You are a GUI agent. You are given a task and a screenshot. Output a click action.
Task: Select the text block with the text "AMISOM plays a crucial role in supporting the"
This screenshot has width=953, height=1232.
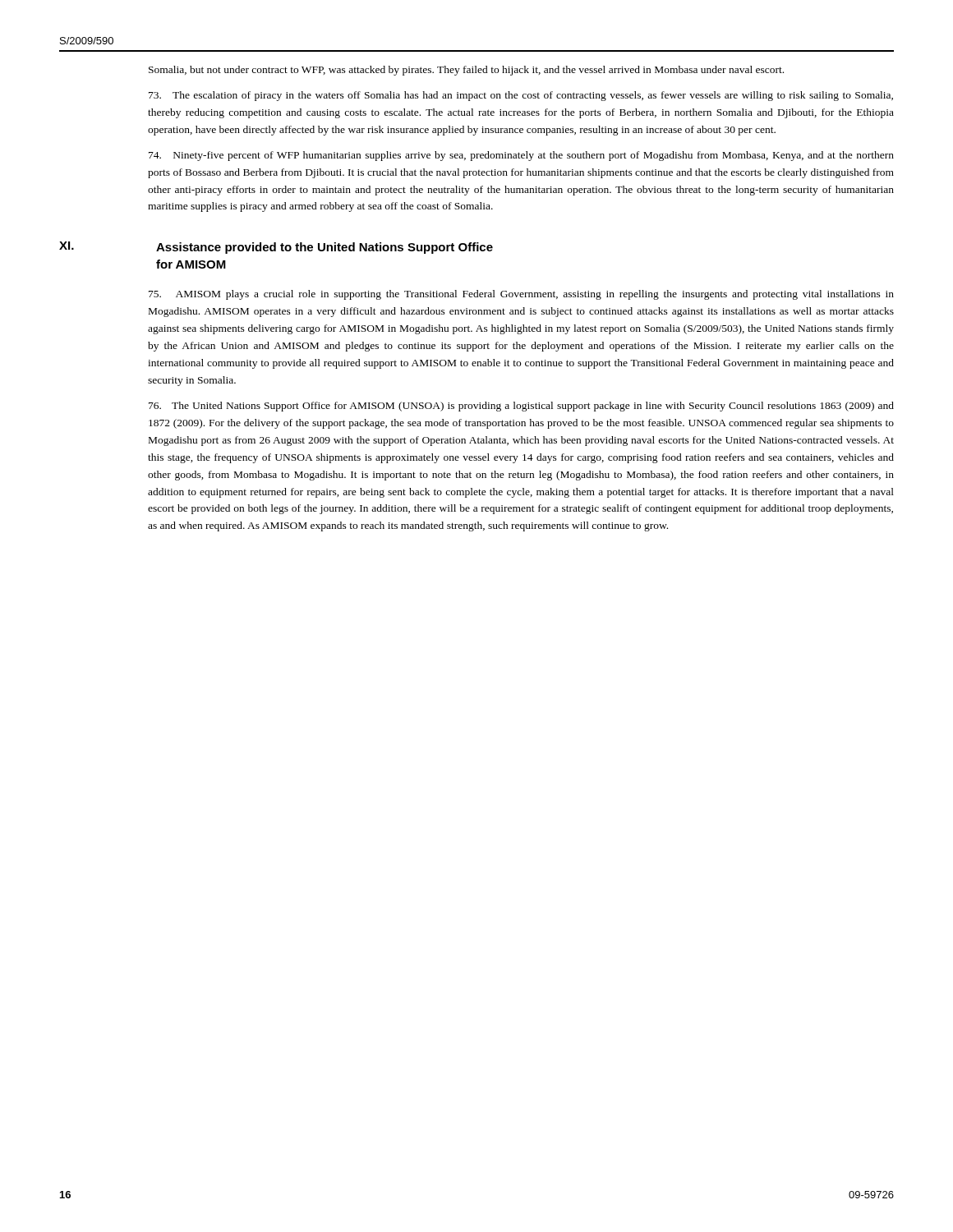tap(521, 338)
